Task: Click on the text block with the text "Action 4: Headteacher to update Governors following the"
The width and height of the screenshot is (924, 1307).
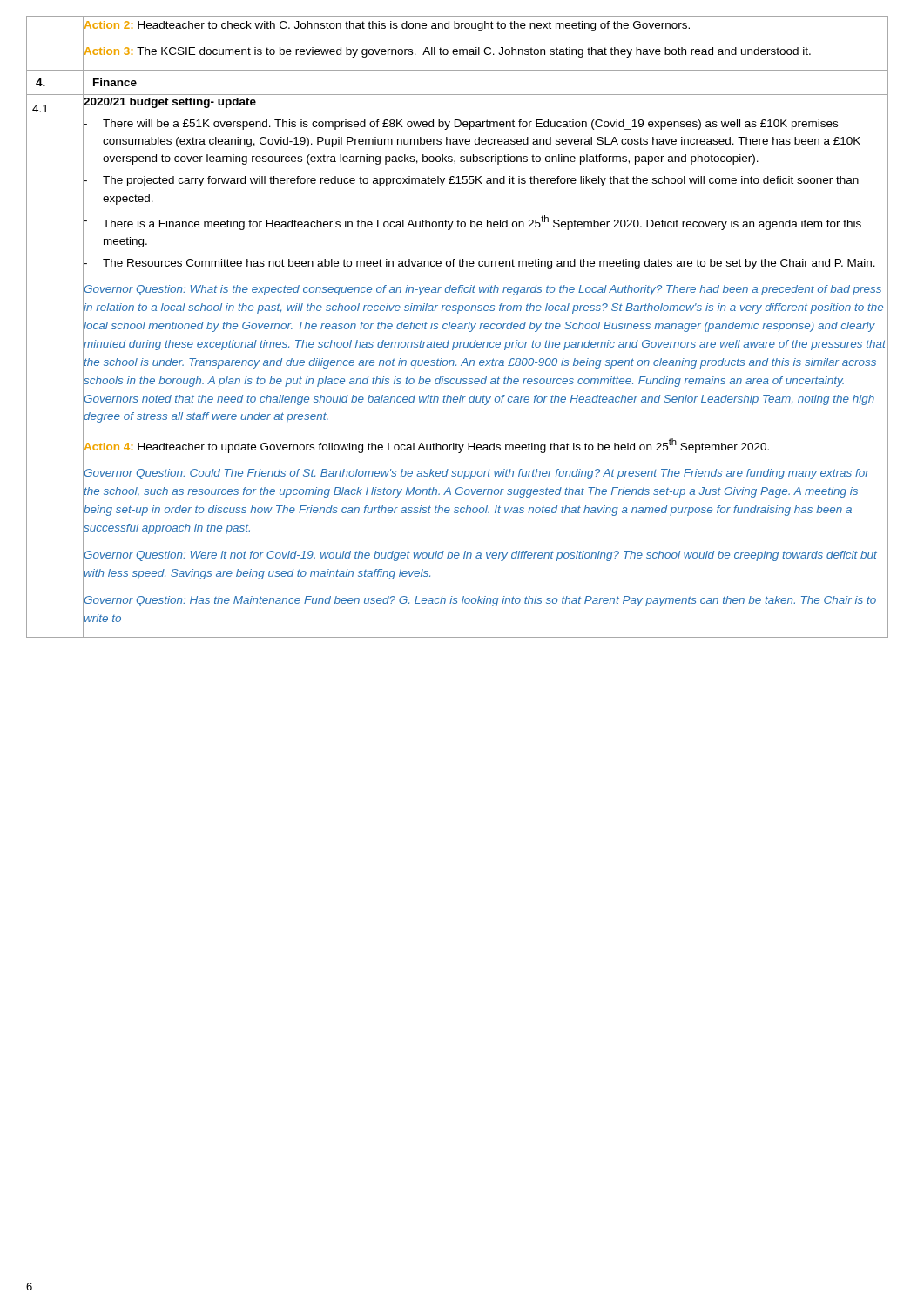Action: coord(427,445)
